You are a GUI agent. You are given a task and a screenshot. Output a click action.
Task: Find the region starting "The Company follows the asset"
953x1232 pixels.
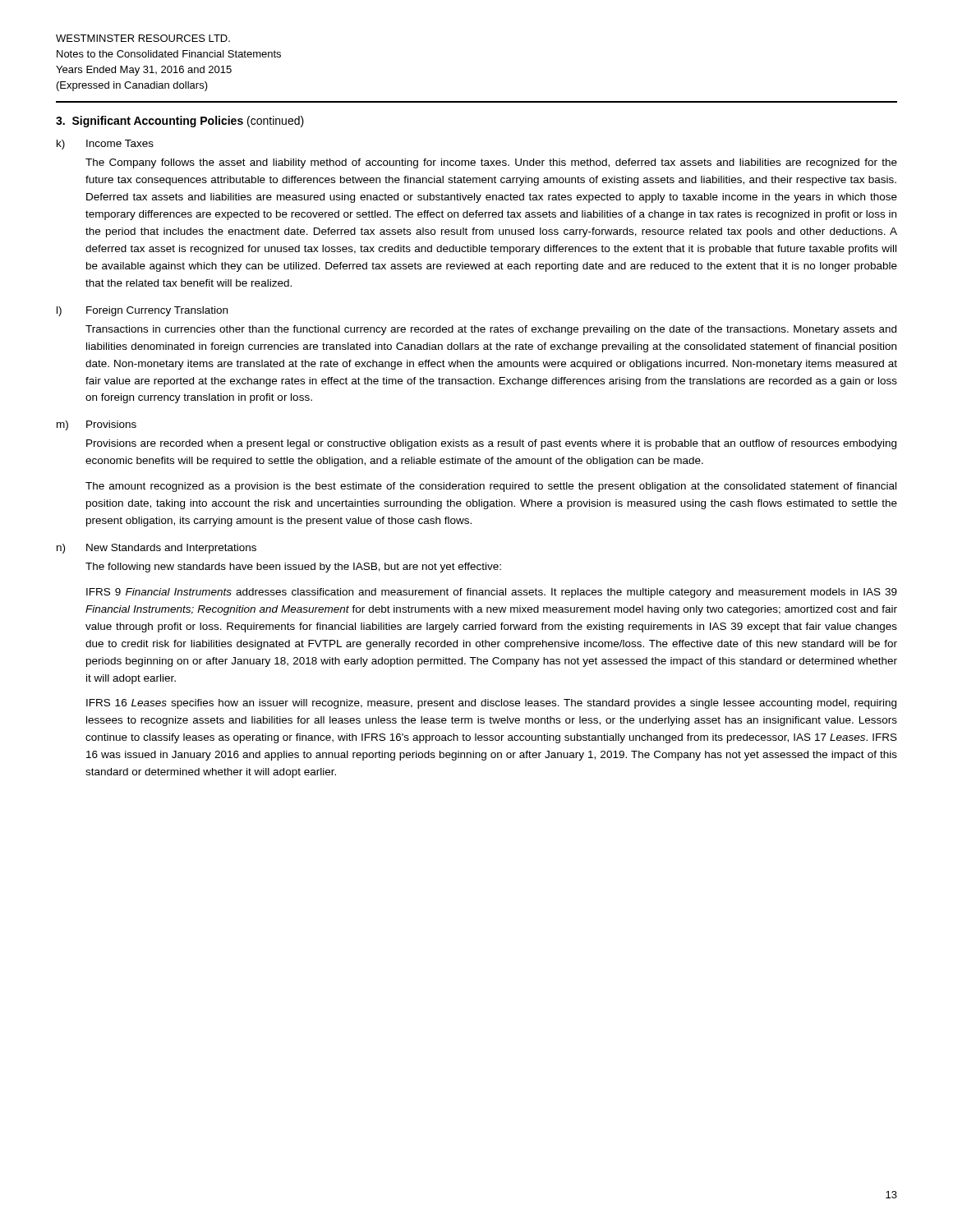491,223
